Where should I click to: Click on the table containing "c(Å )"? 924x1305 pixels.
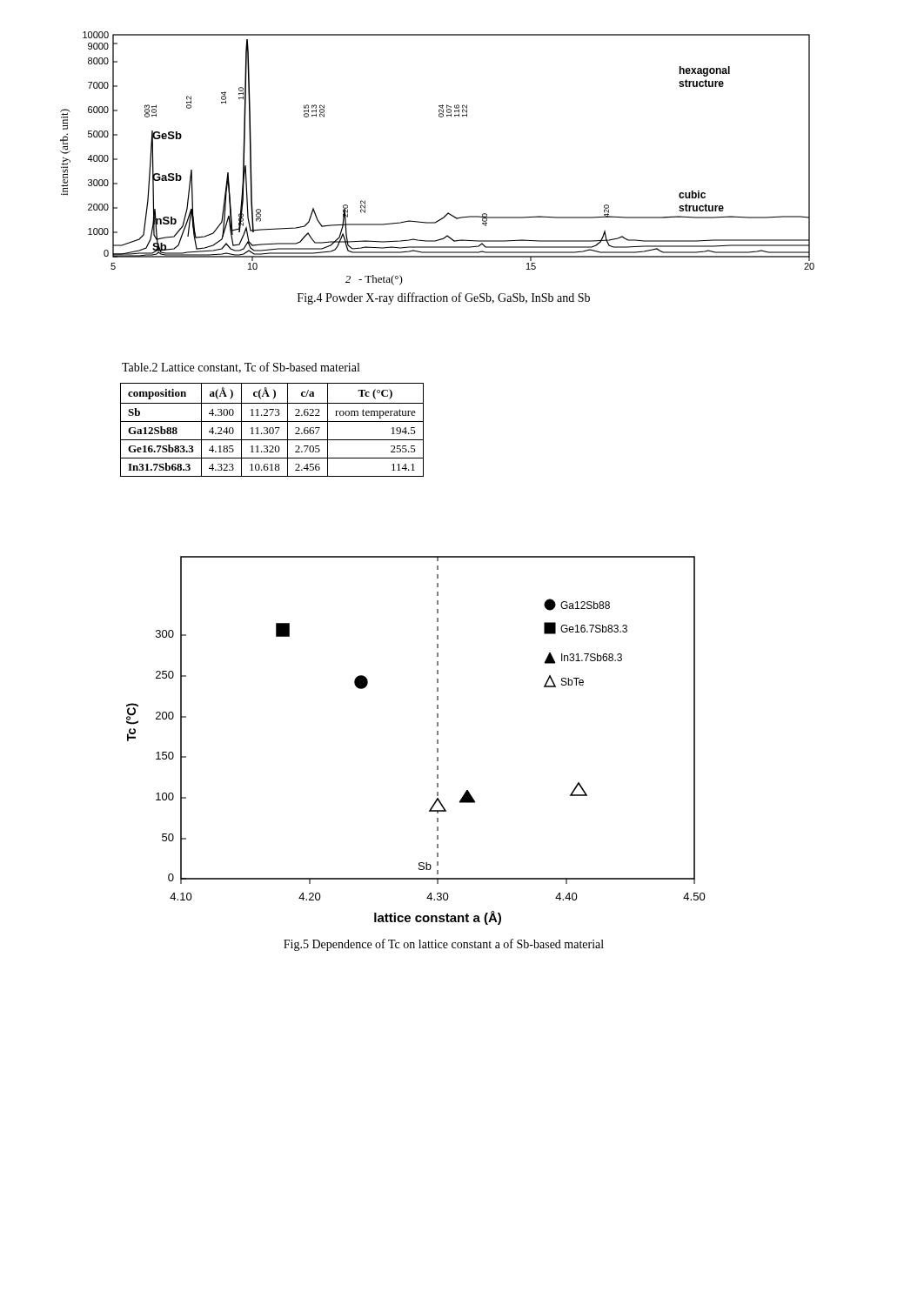[272, 430]
